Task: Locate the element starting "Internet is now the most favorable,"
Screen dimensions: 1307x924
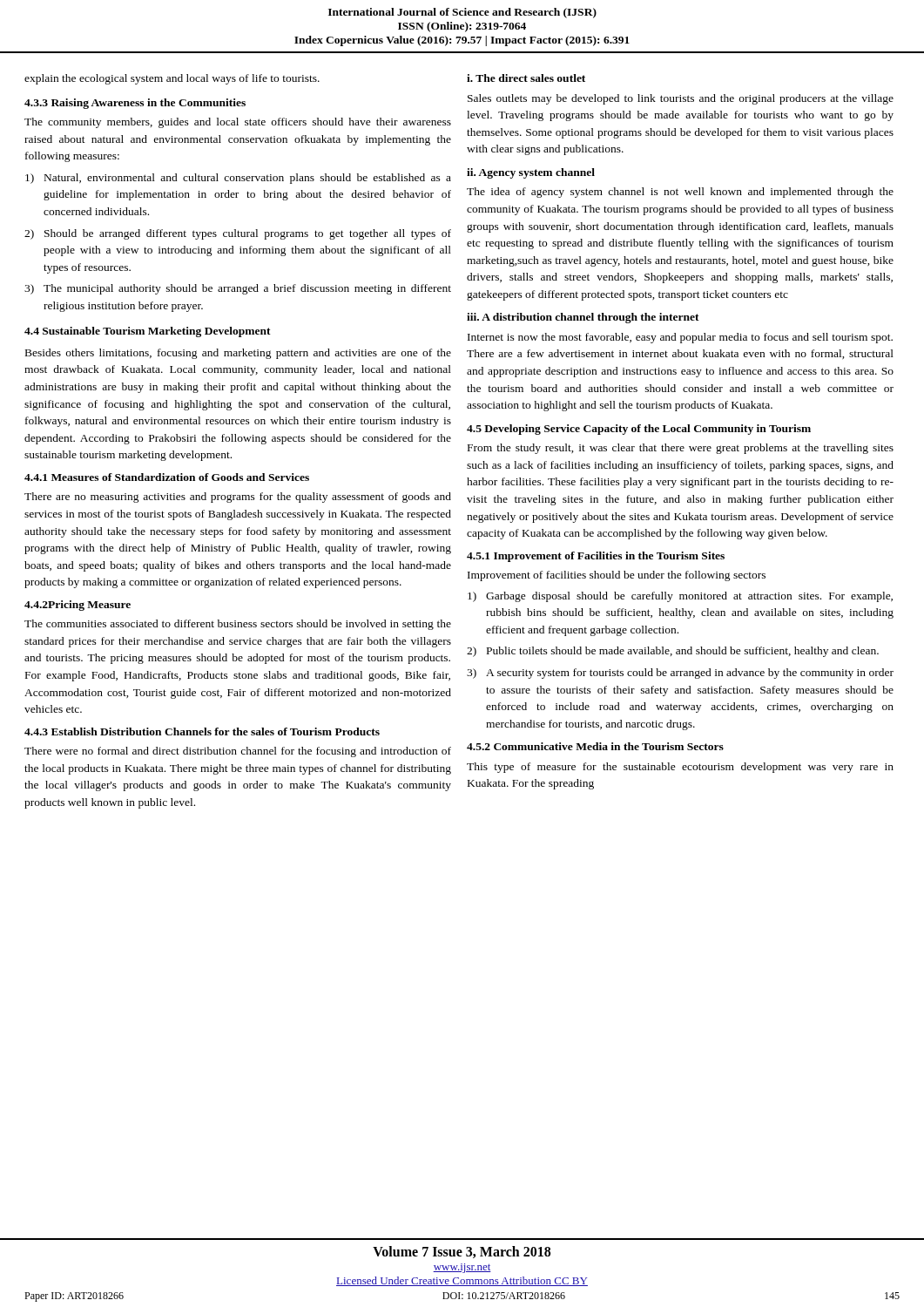Action: click(x=680, y=371)
